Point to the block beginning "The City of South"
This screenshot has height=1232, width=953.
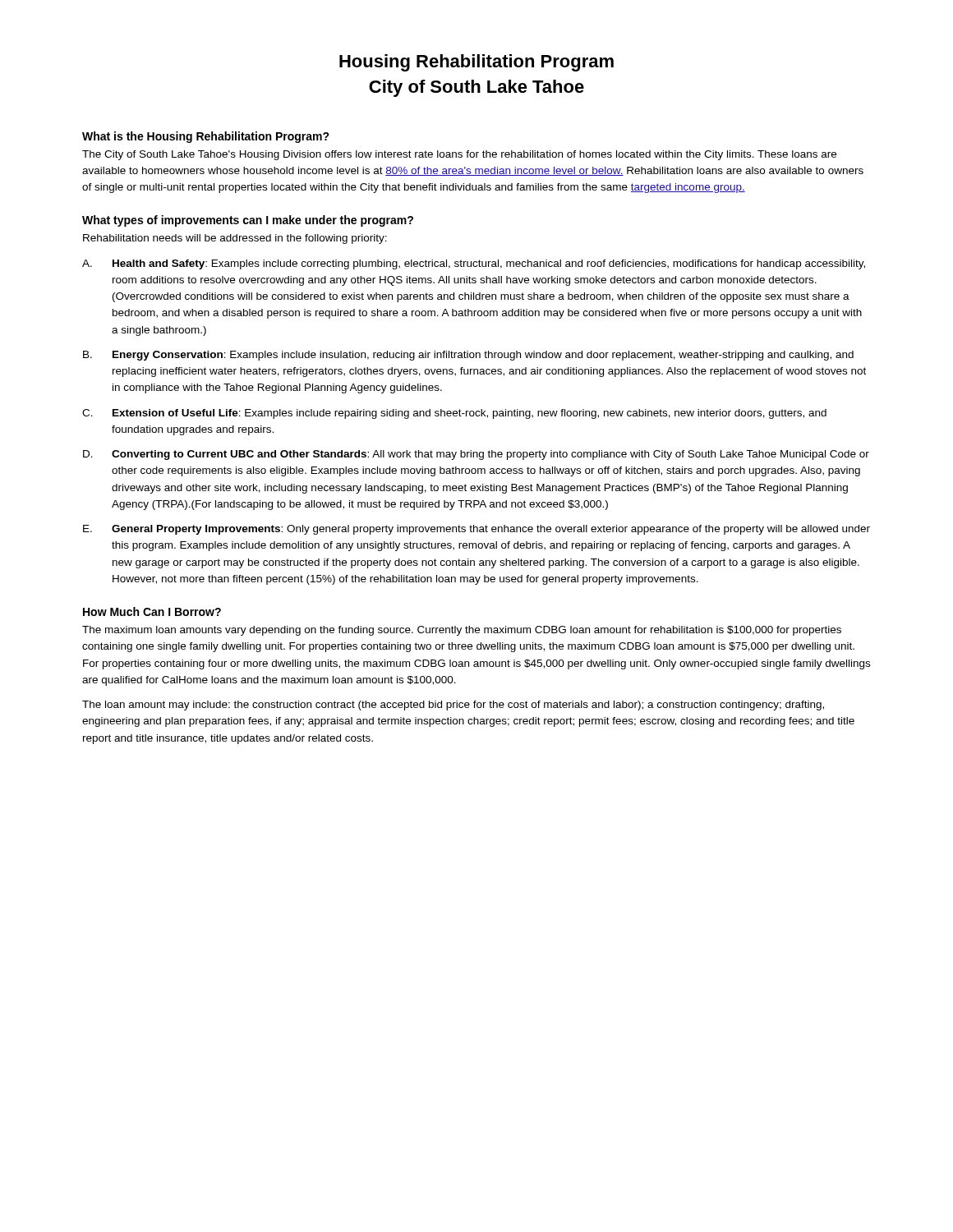click(x=473, y=170)
